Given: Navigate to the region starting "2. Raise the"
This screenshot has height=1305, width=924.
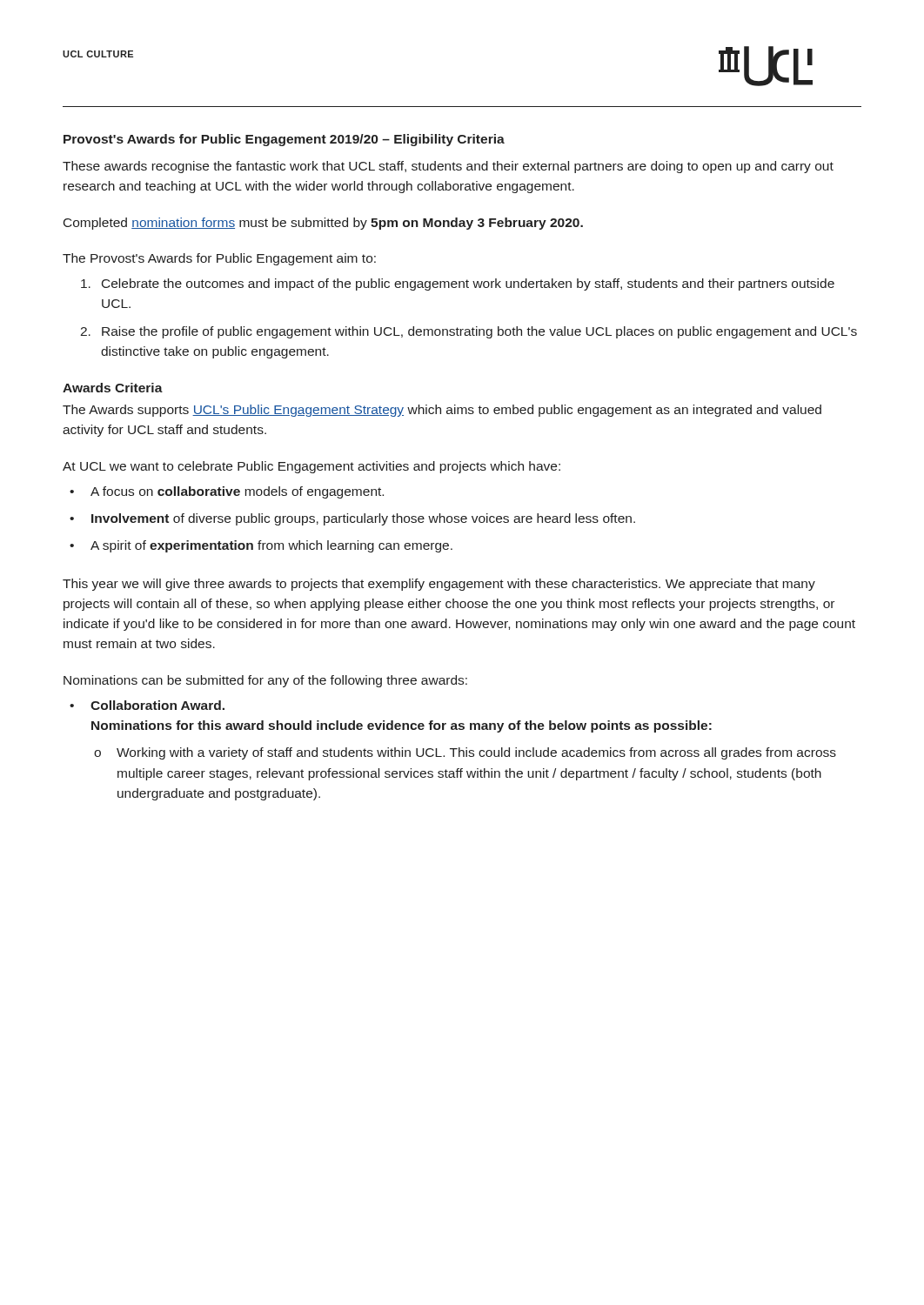Looking at the screenshot, I should [469, 339].
